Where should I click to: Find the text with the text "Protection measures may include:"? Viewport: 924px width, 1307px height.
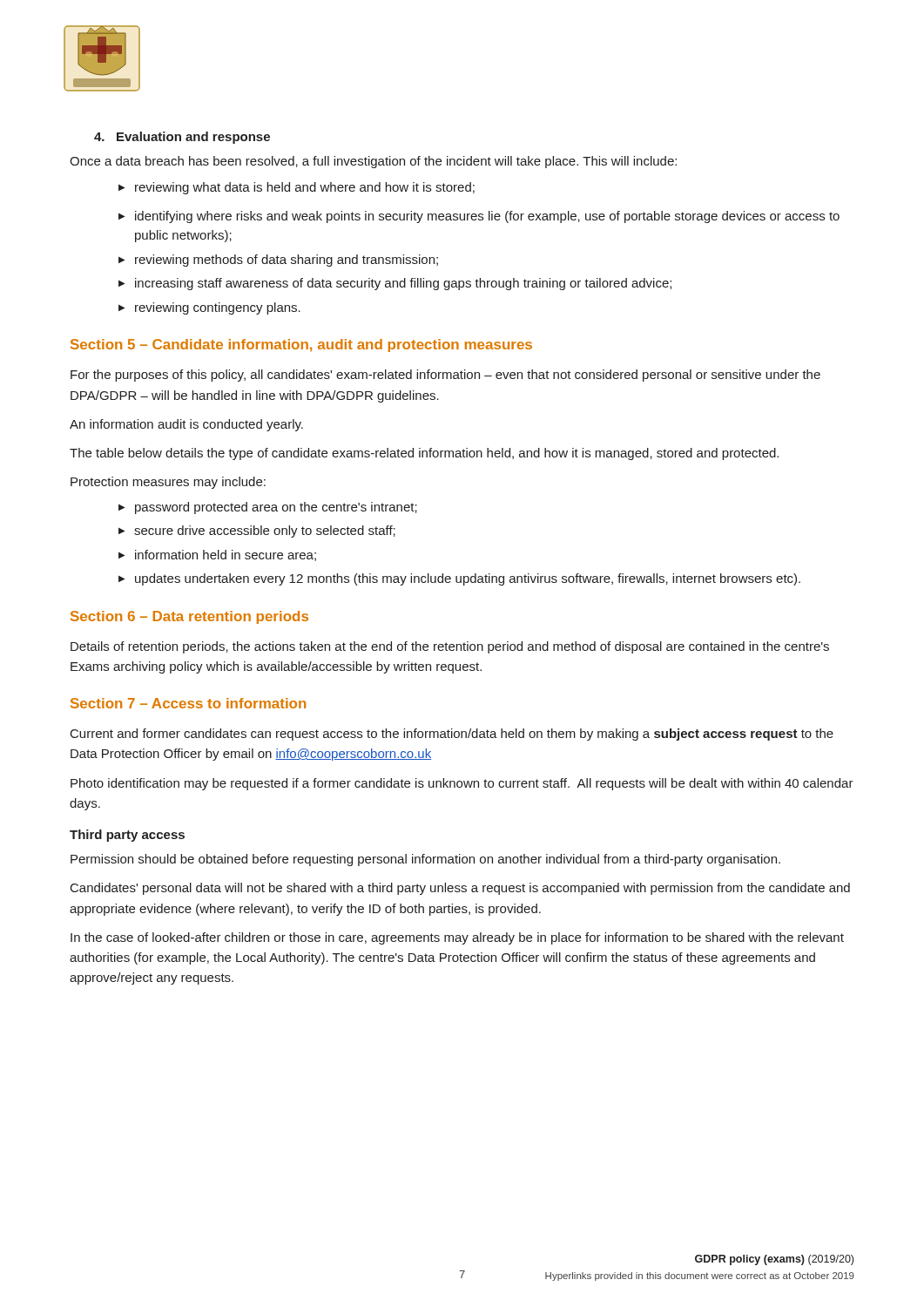(168, 482)
